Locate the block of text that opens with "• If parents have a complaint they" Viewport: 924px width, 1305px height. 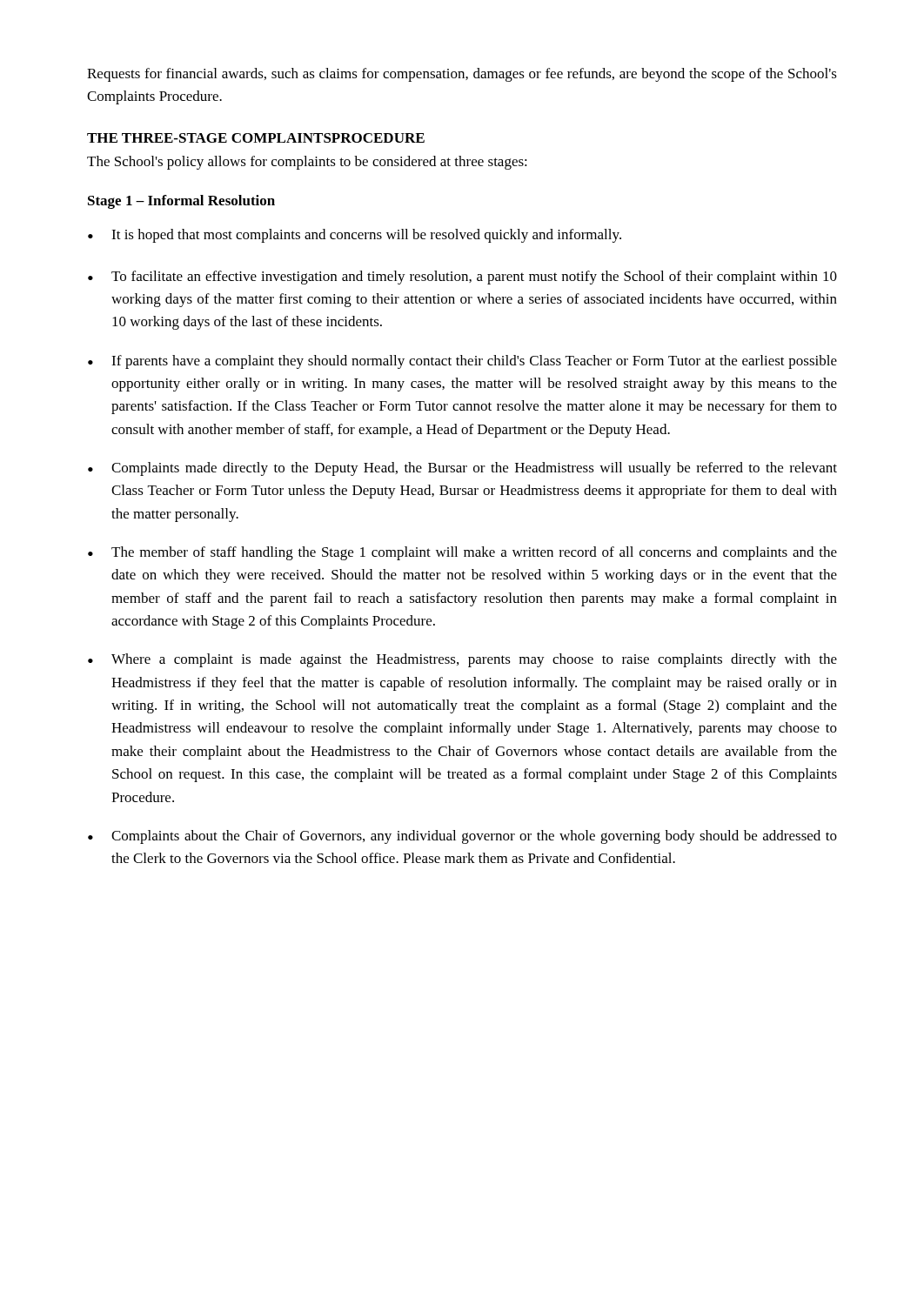tap(462, 395)
